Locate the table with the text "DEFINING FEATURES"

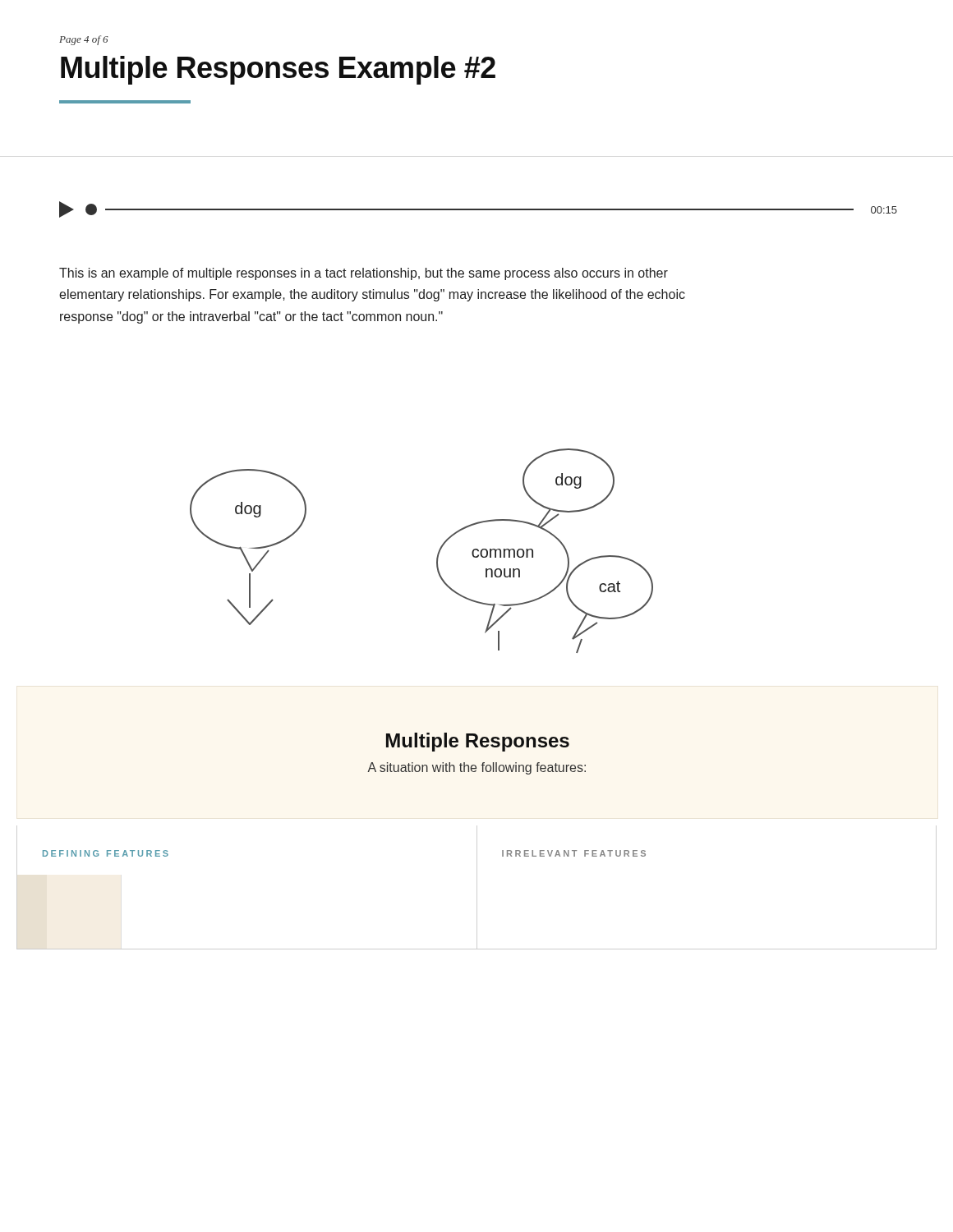click(476, 887)
